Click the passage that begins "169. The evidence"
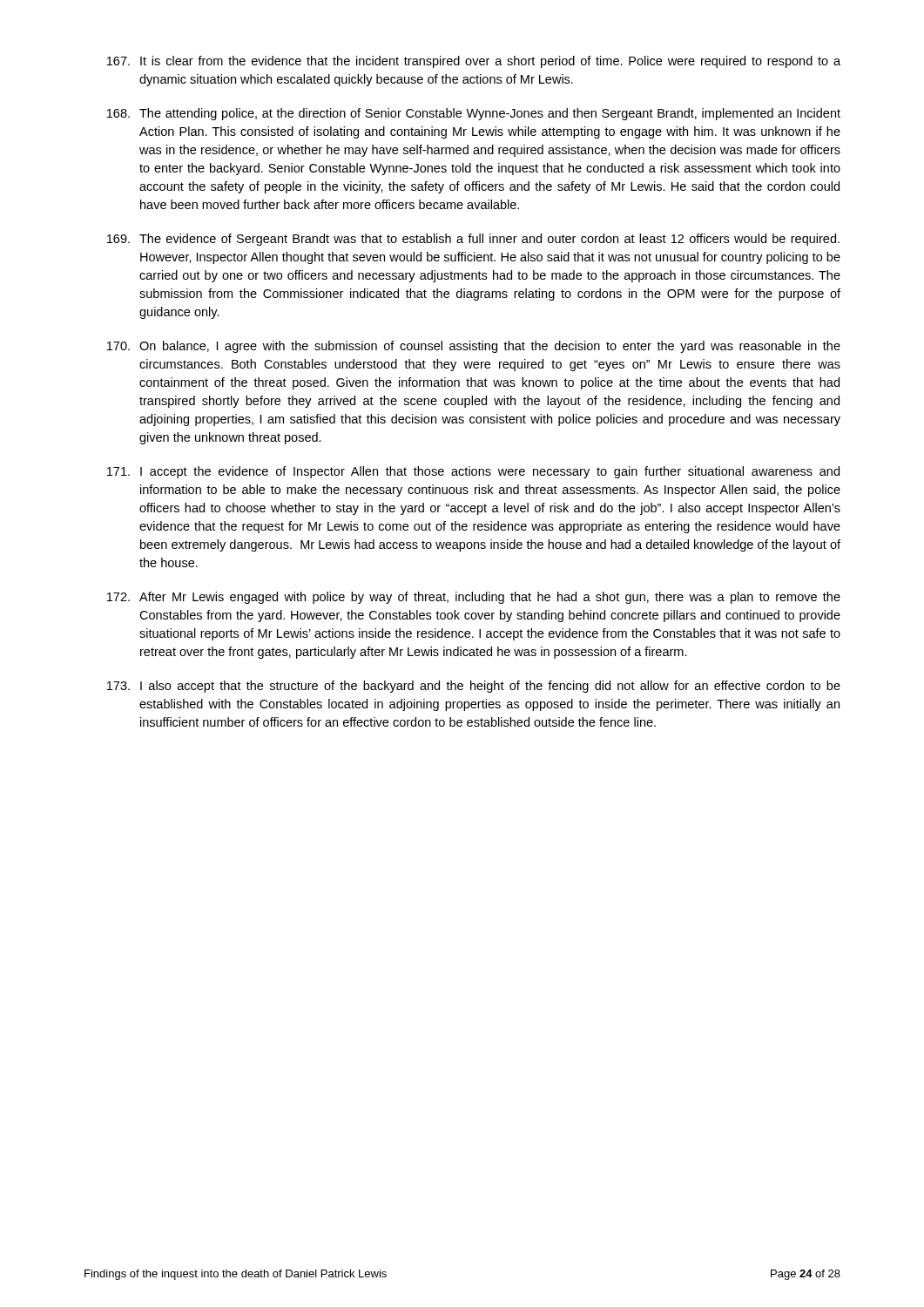 click(x=462, y=276)
